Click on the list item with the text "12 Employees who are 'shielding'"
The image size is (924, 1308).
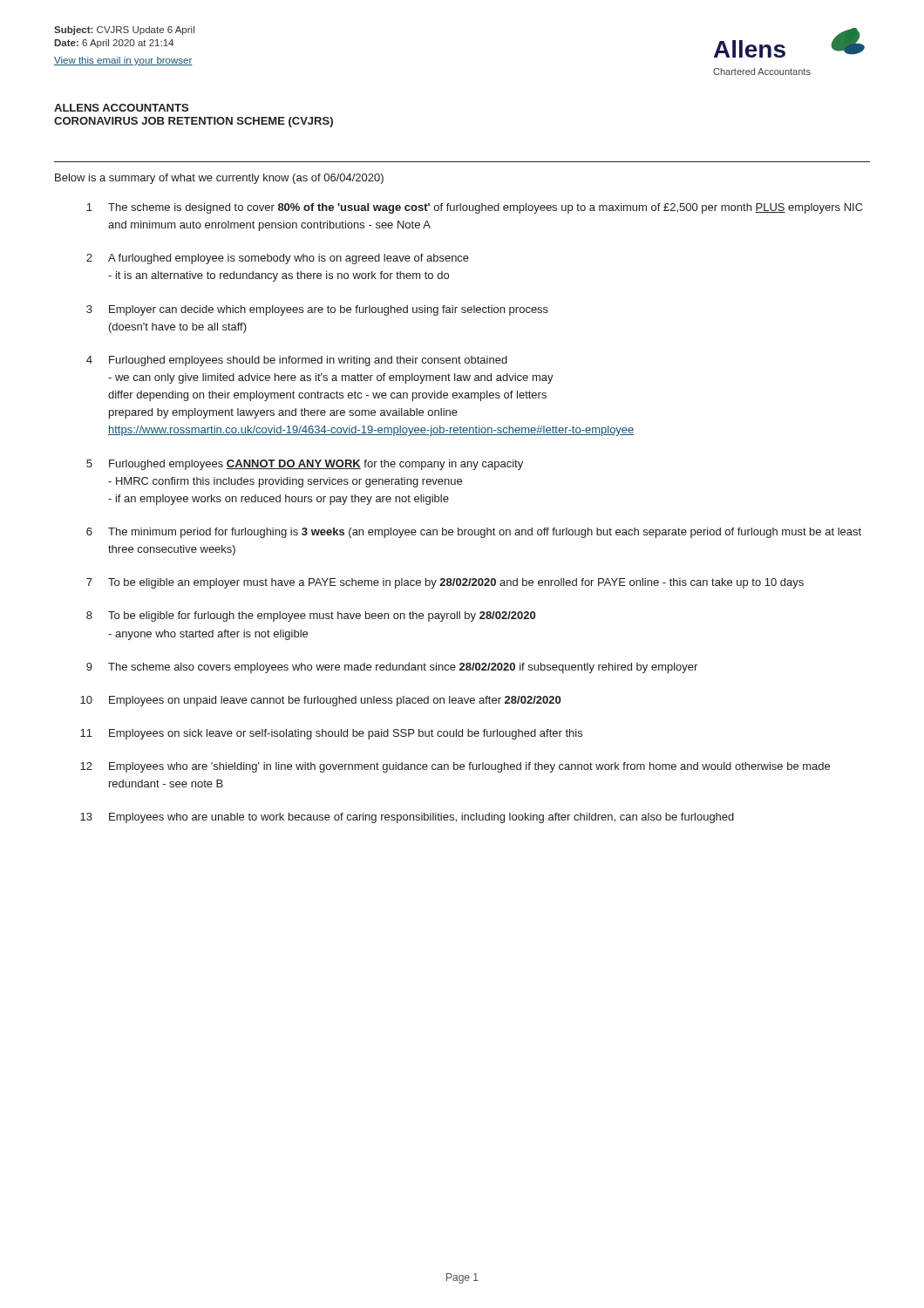click(x=462, y=775)
